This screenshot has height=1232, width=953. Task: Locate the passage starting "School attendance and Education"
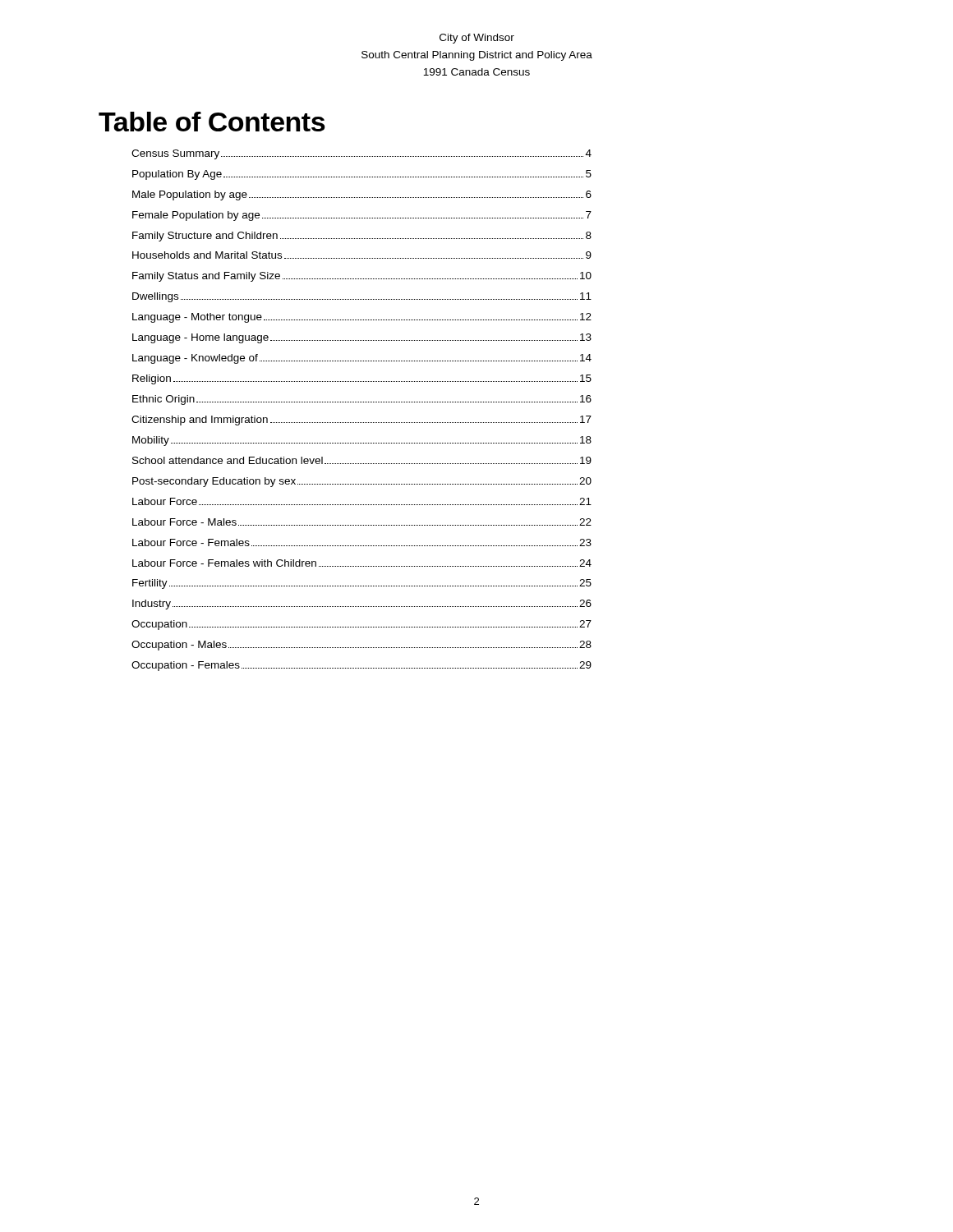[x=361, y=461]
